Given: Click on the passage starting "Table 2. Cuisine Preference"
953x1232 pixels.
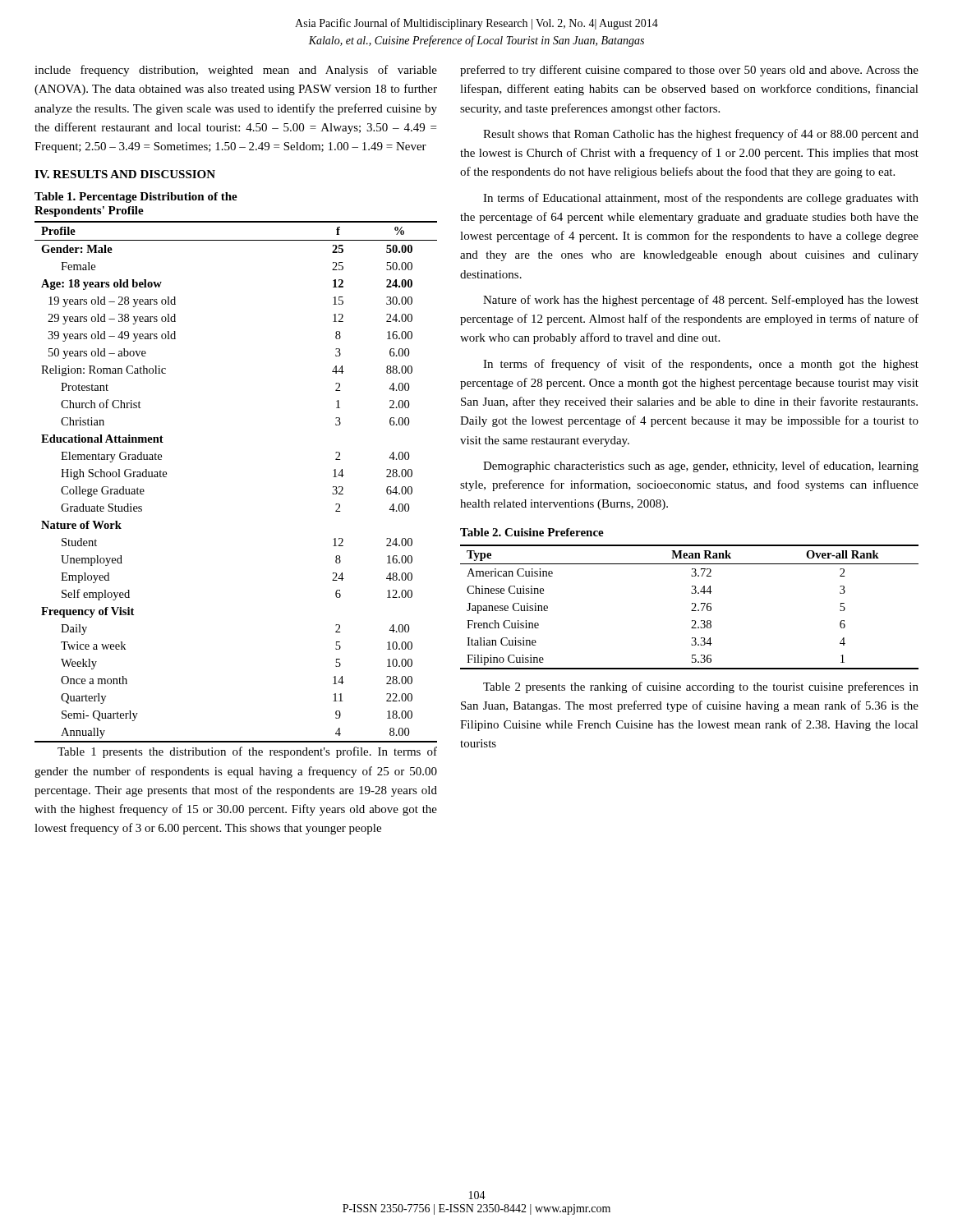Looking at the screenshot, I should (532, 532).
